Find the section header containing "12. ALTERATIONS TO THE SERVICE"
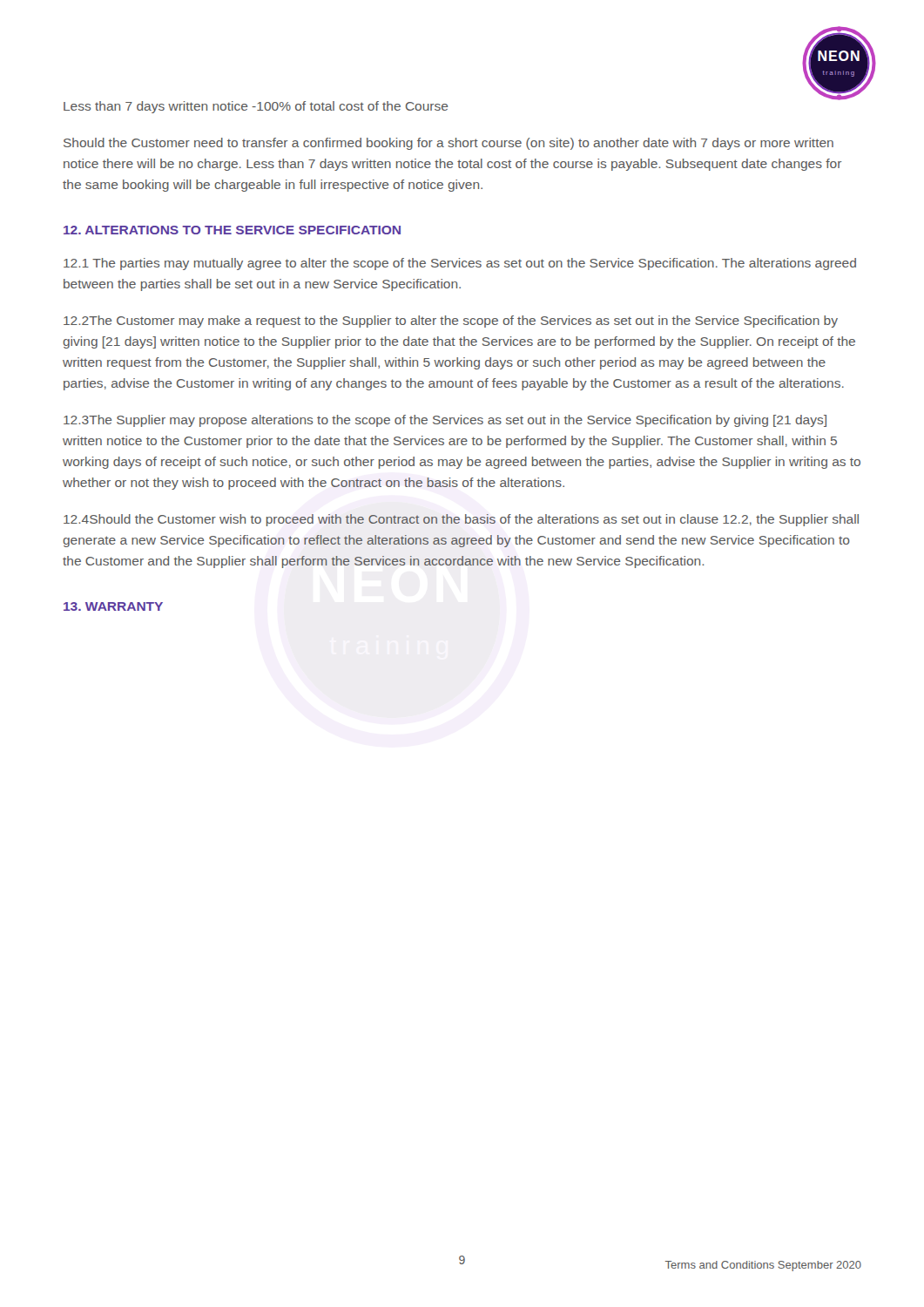 tap(232, 230)
